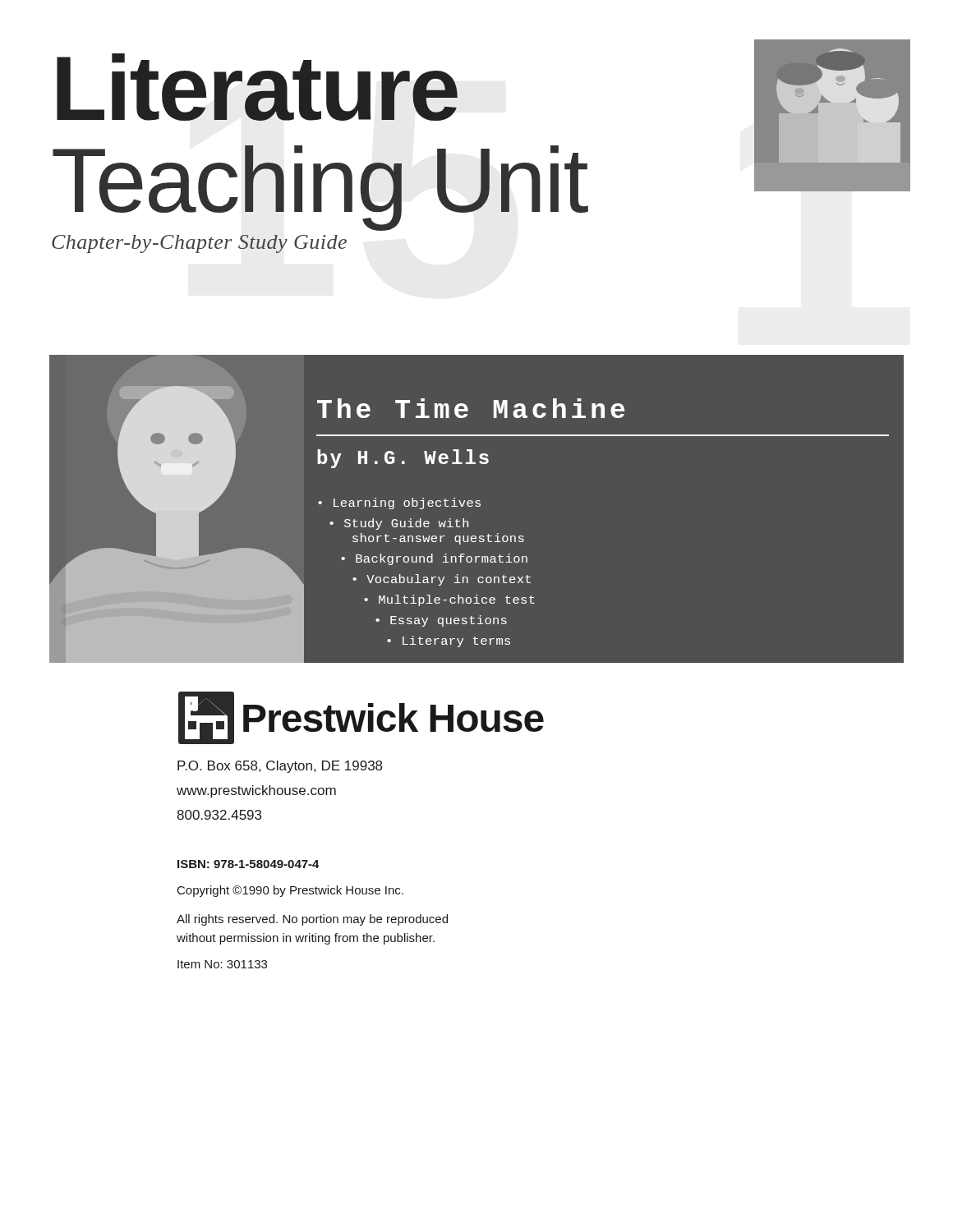Locate the text that says "ISBN: 978-1-58049-047-4"
Image resolution: width=953 pixels, height=1232 pixels.
[248, 864]
